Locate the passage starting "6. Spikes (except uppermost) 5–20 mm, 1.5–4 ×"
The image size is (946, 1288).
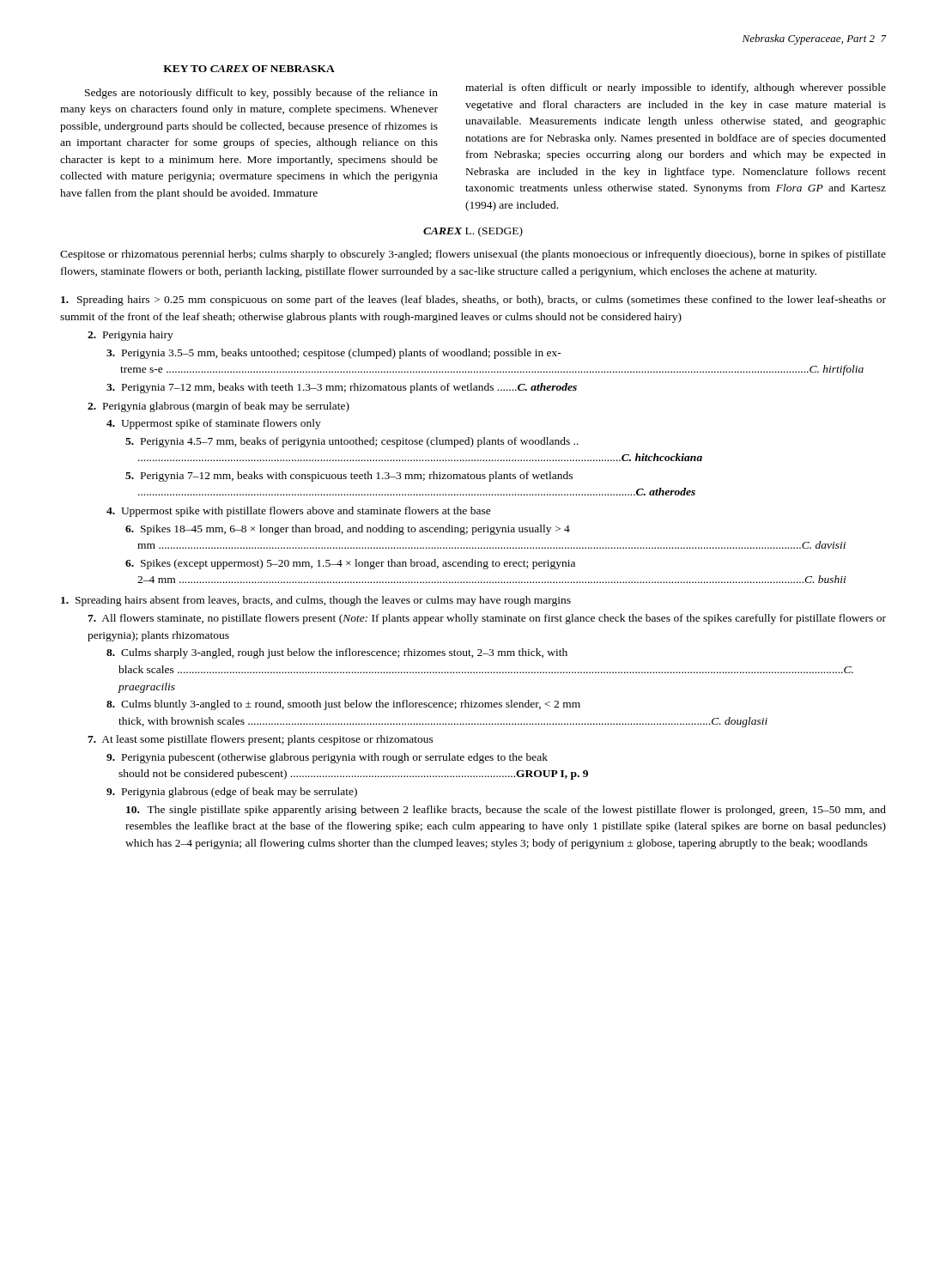(x=350, y=563)
